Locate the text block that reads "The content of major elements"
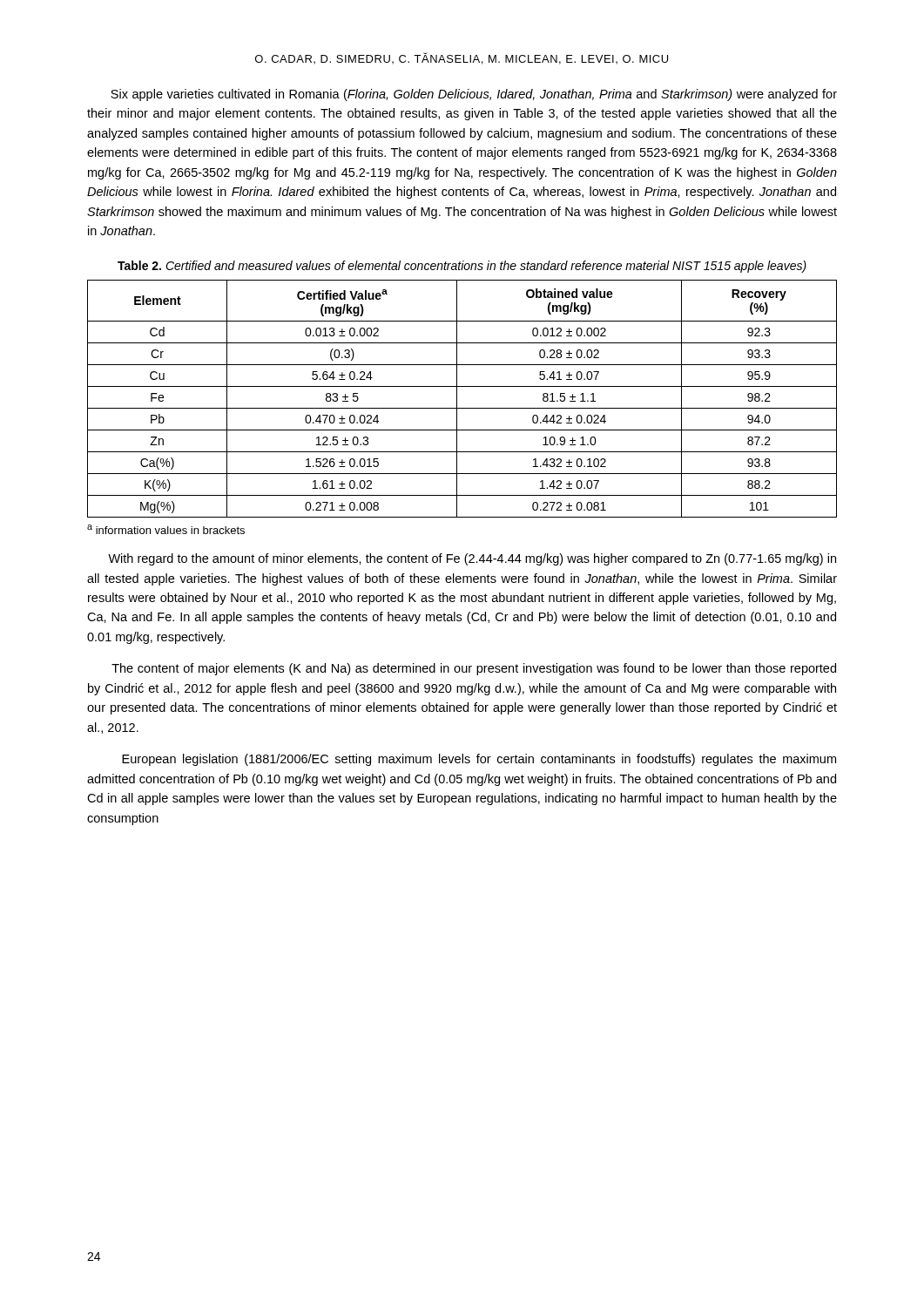924x1307 pixels. tap(462, 698)
